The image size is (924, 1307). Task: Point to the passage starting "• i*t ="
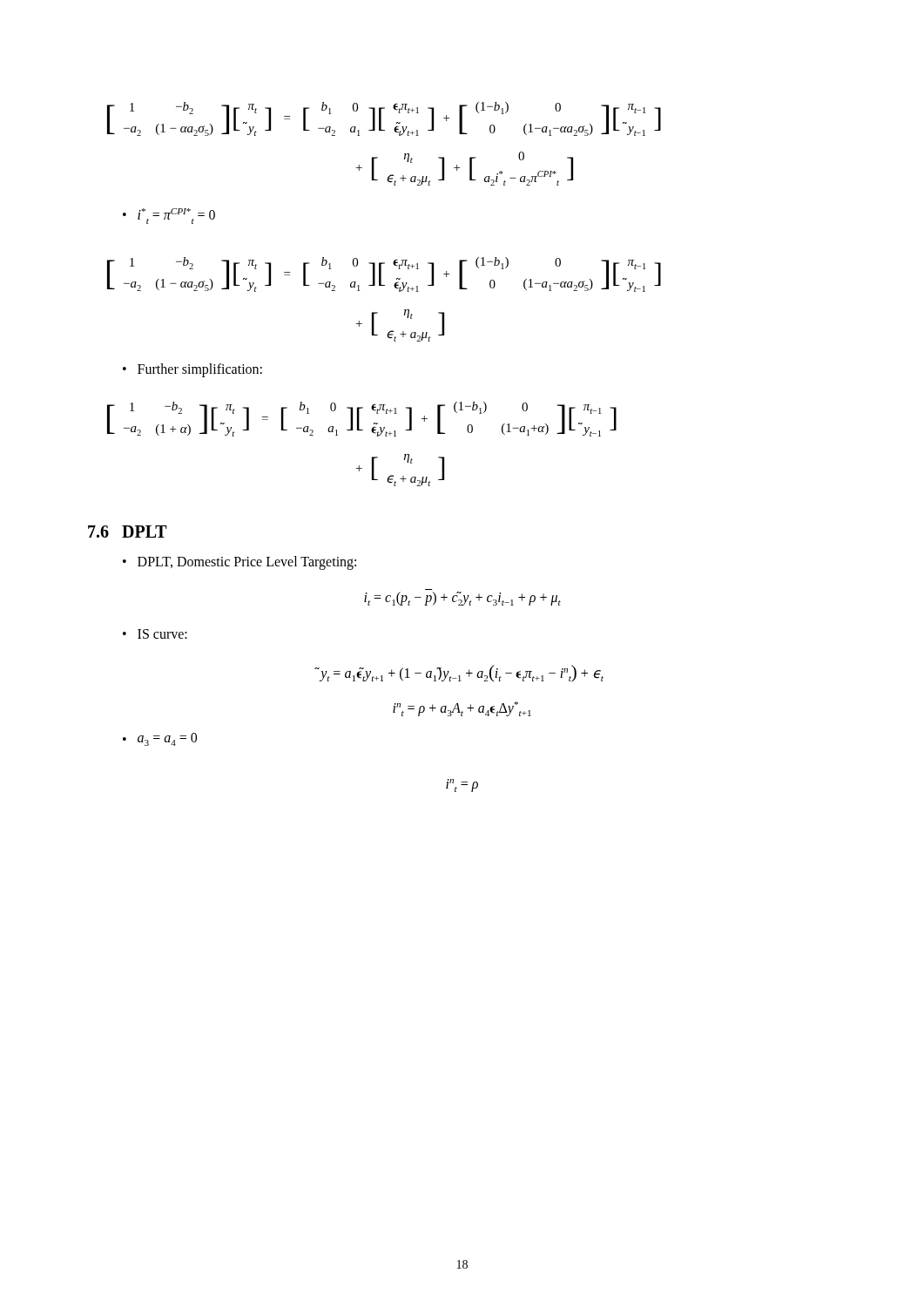coord(169,215)
